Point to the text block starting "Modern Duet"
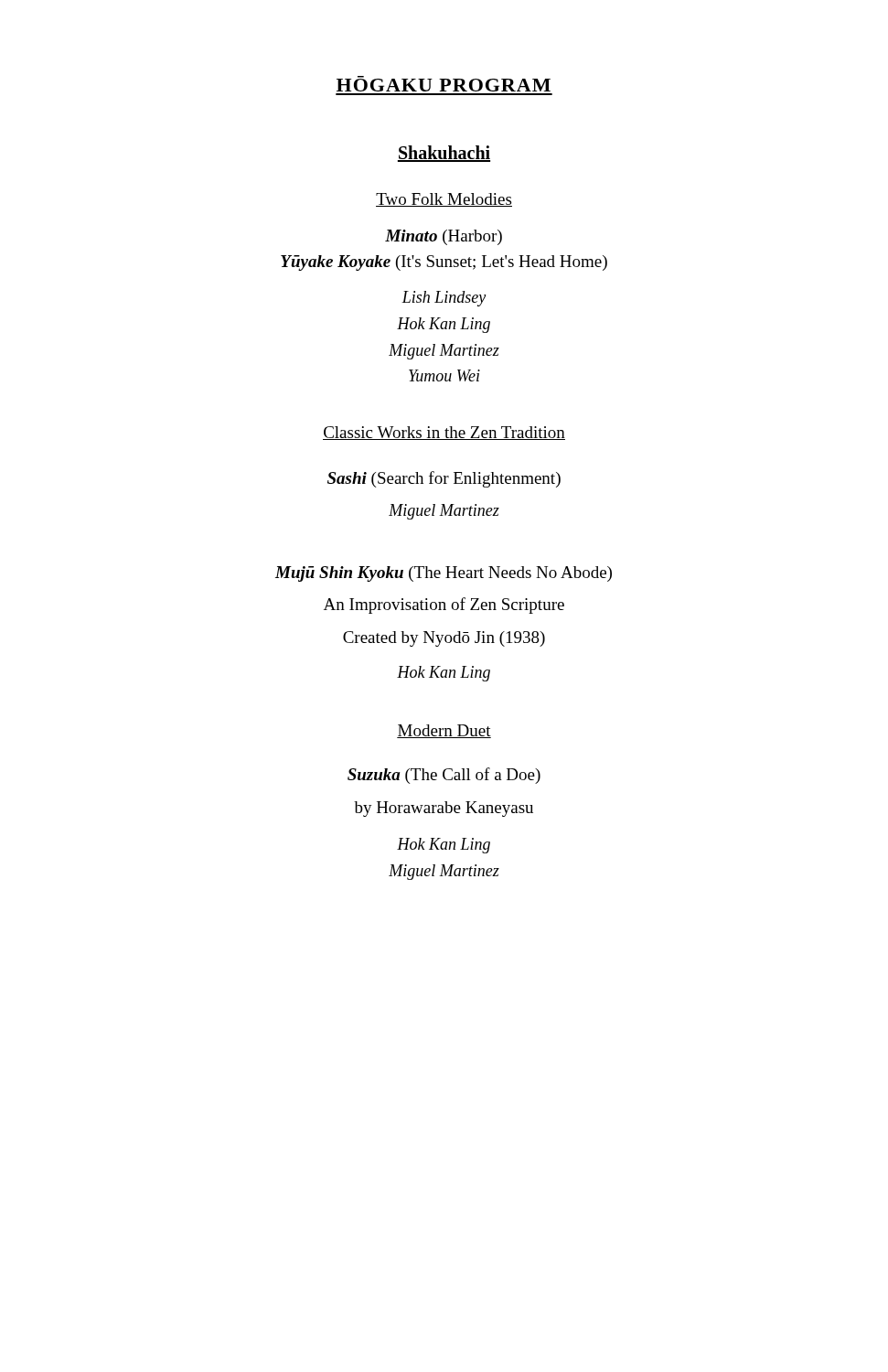Screen dimensions: 1372x888 pyautogui.click(x=444, y=731)
